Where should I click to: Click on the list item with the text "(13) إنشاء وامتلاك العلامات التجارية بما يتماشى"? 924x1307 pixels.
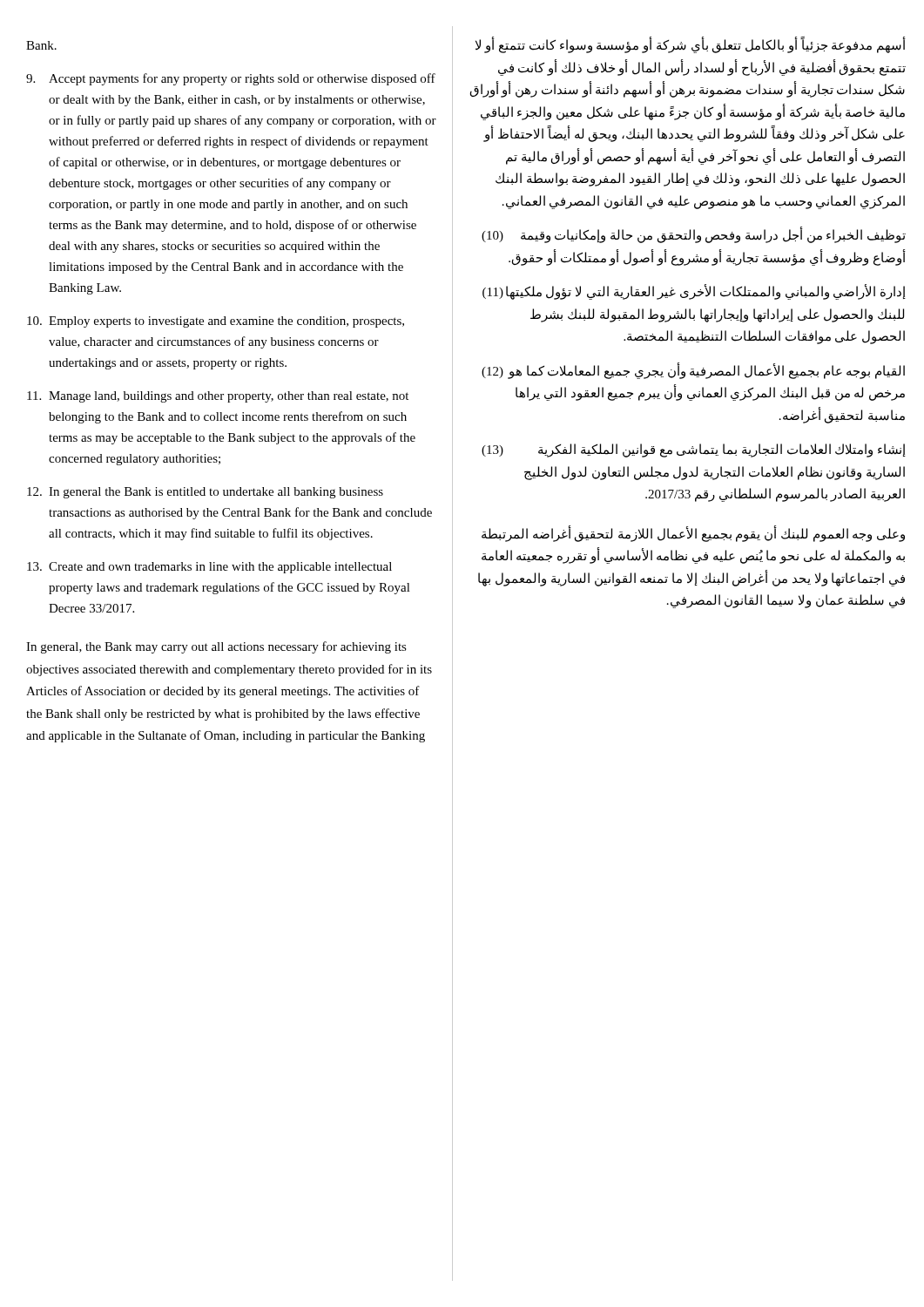pos(687,472)
